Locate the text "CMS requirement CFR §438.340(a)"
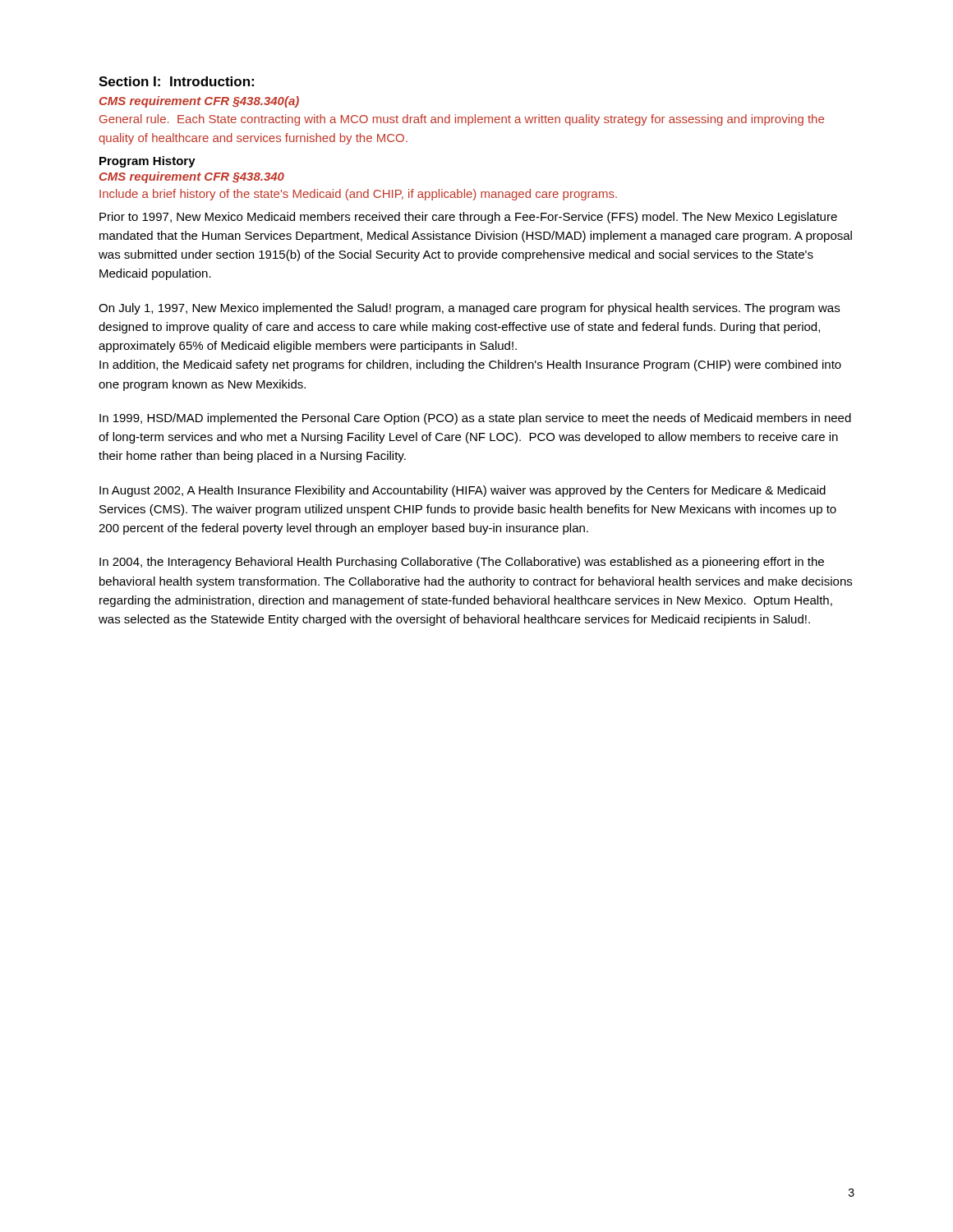 point(199,101)
